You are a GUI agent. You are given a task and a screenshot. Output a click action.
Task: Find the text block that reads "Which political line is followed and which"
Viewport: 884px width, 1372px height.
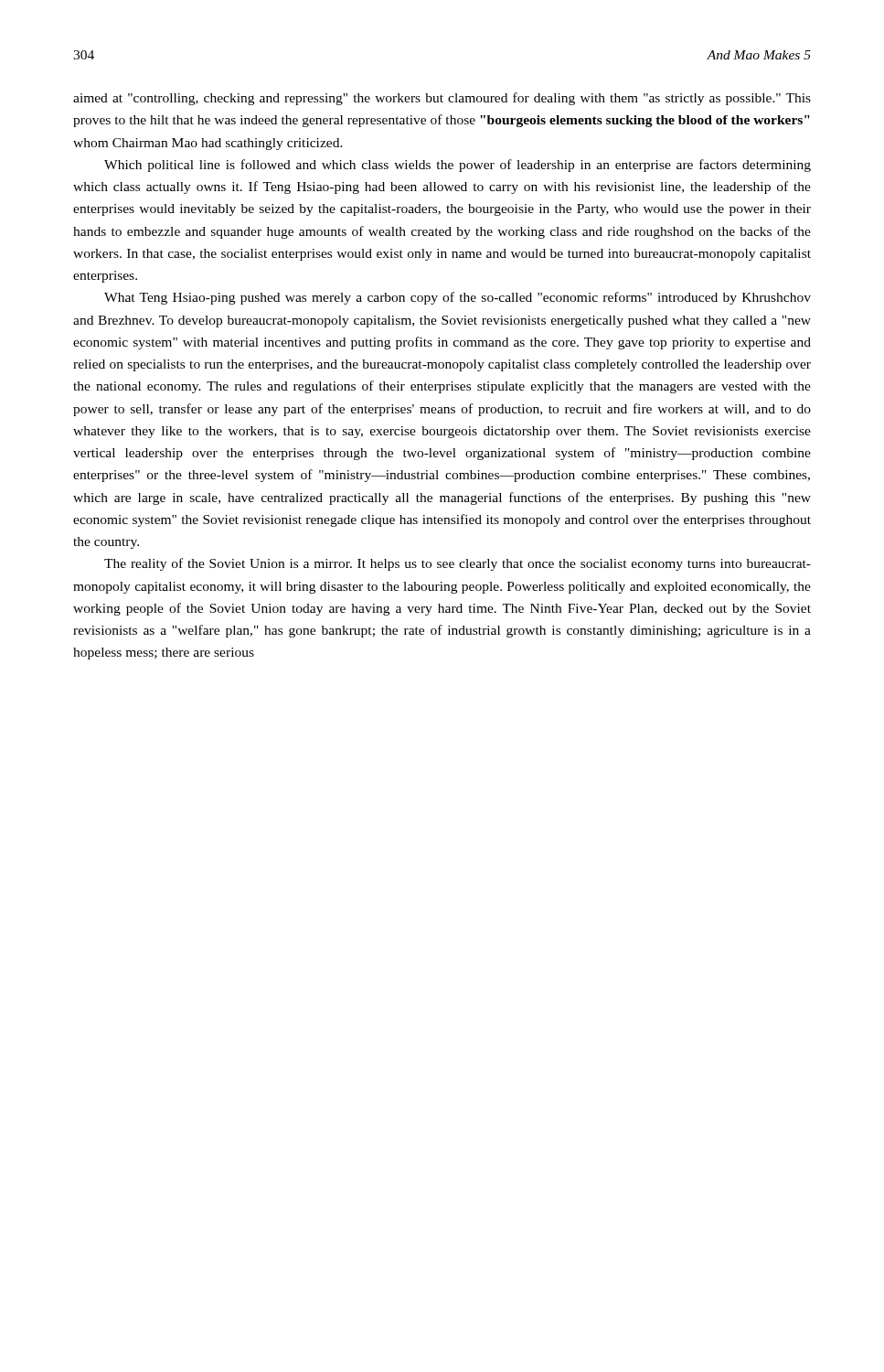442,220
